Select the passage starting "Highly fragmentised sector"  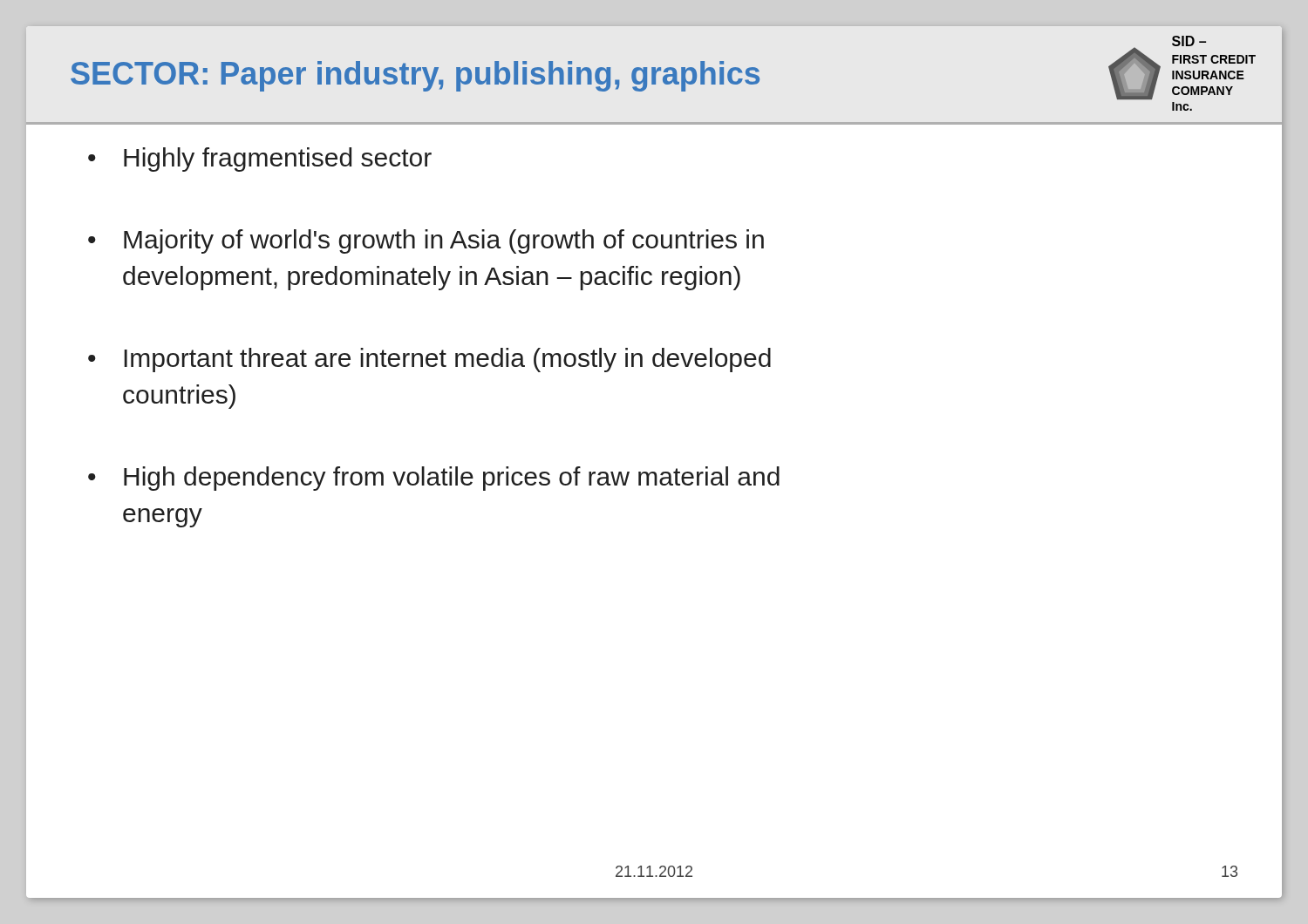[x=277, y=157]
